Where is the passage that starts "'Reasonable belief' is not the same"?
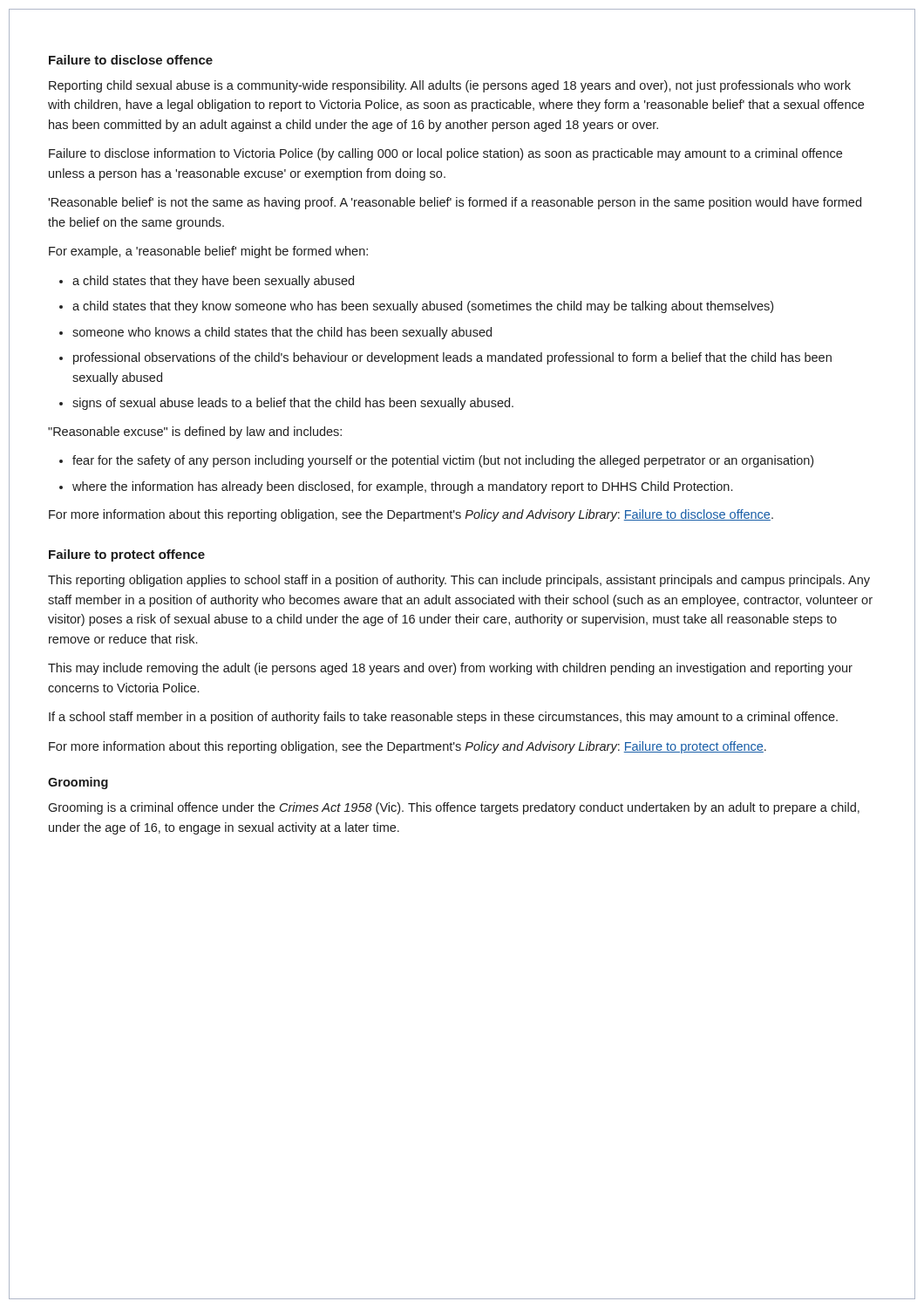Viewport: 924px width, 1308px height. point(455,212)
